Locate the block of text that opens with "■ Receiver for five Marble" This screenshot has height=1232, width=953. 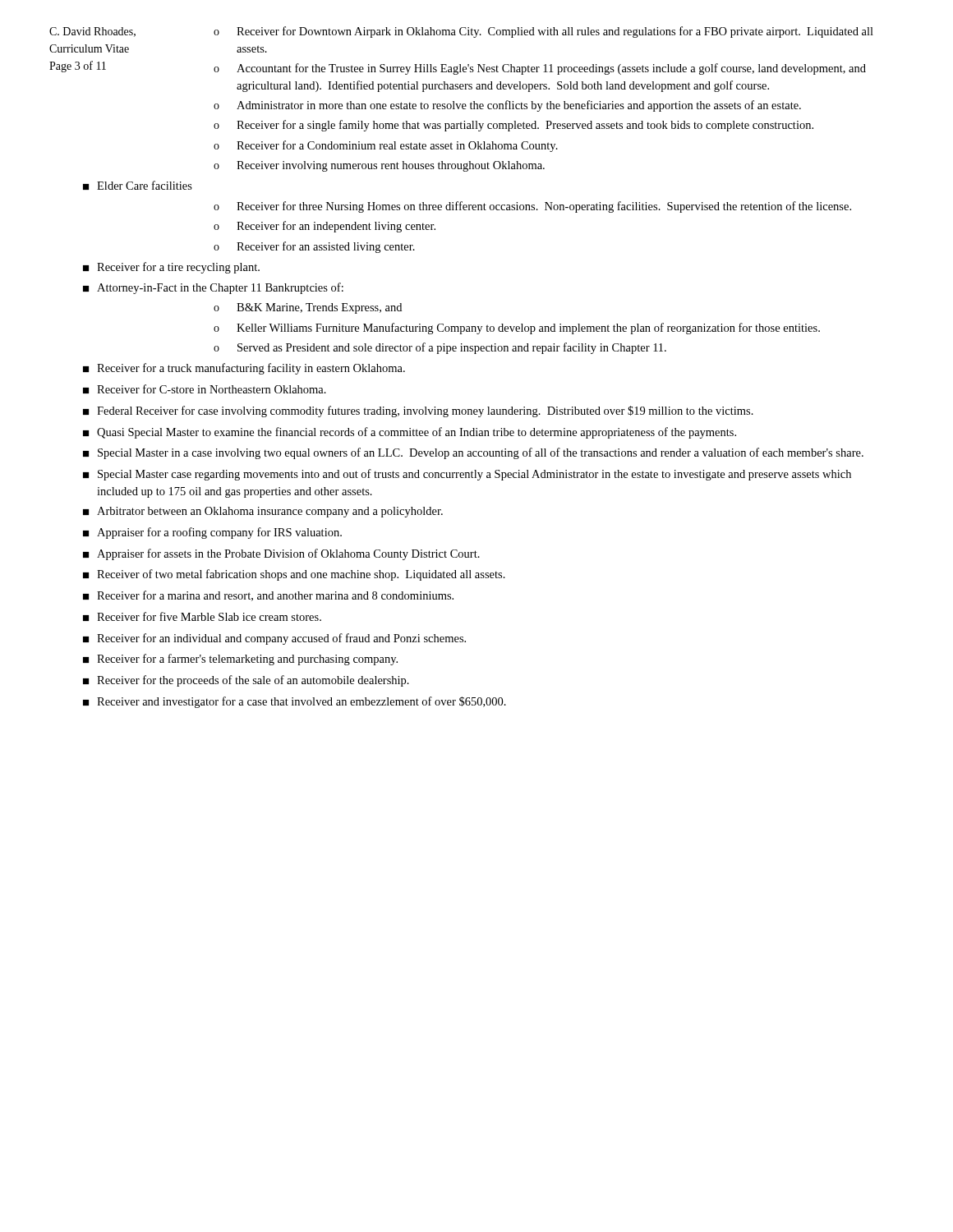(202, 618)
